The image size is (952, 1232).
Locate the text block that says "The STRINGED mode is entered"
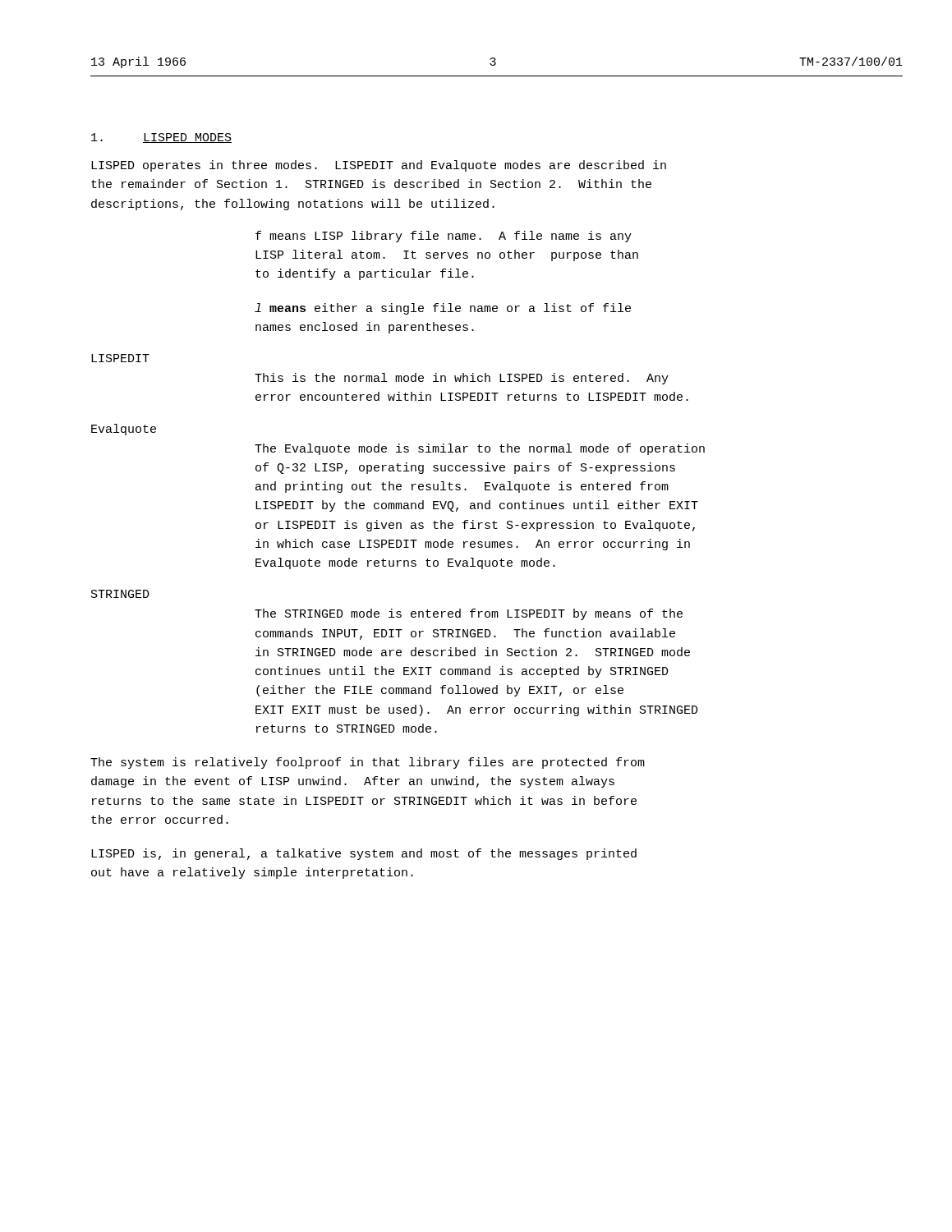point(476,672)
